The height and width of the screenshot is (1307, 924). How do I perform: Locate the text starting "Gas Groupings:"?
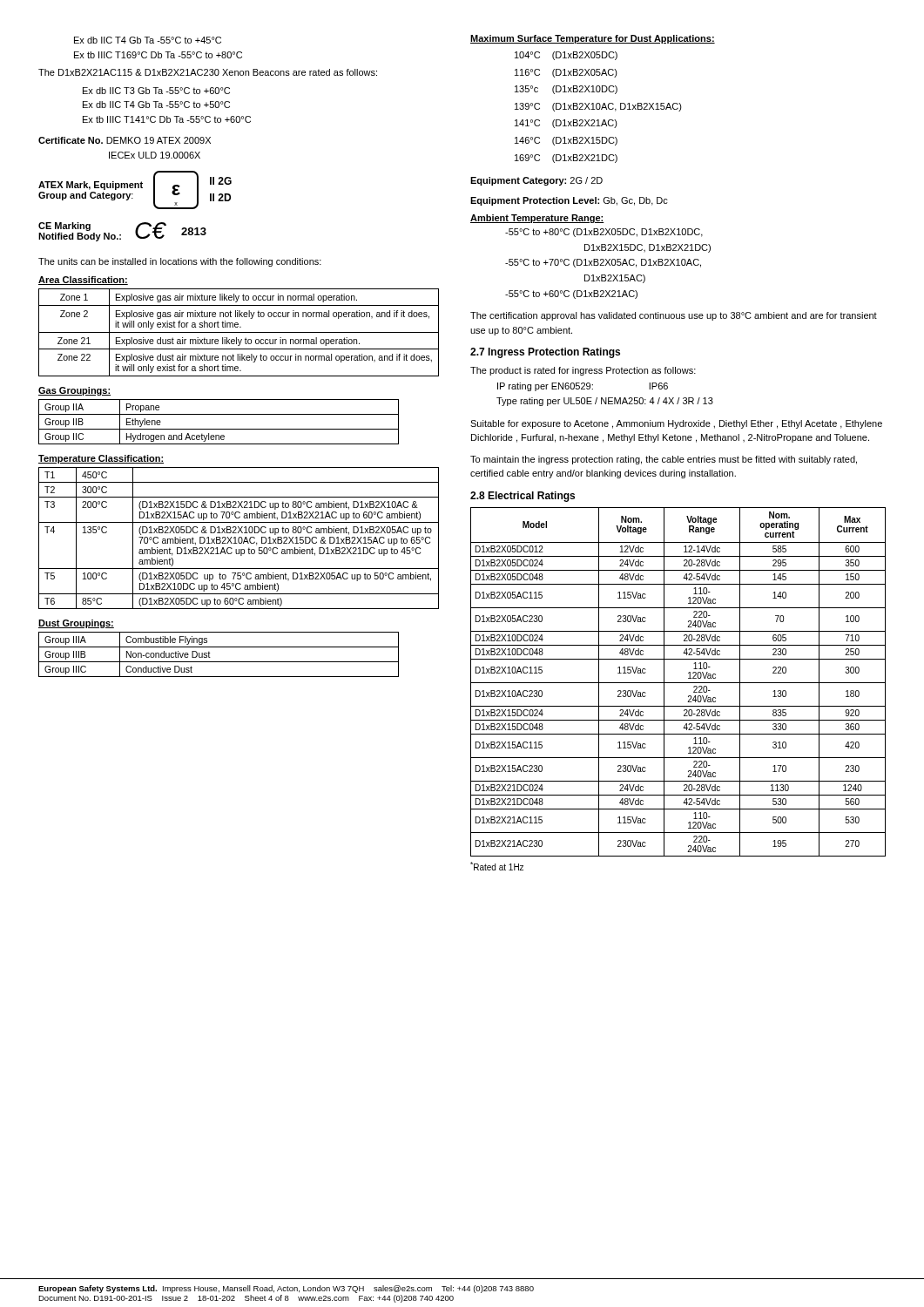click(75, 390)
